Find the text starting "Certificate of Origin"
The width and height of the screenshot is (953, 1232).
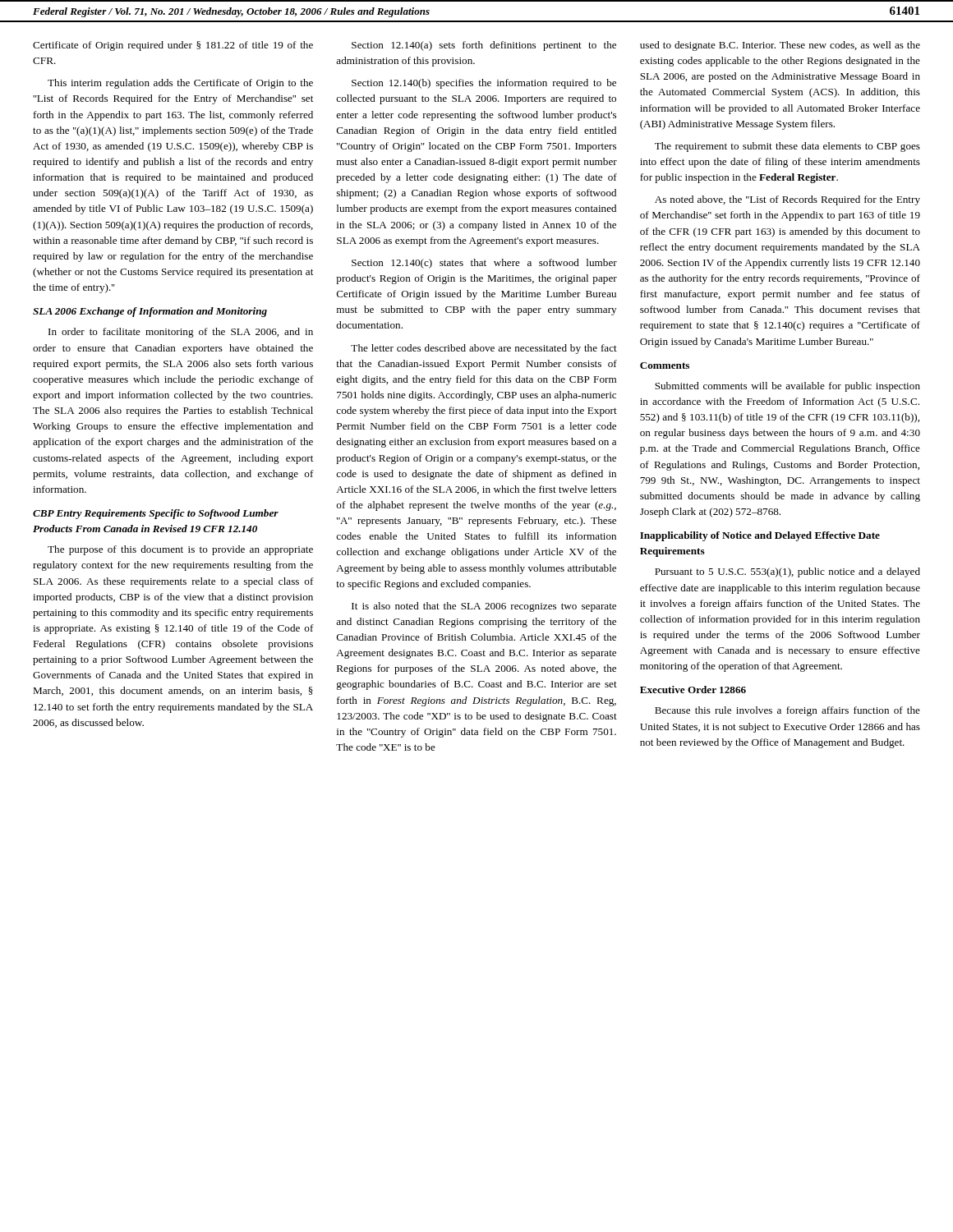click(173, 53)
